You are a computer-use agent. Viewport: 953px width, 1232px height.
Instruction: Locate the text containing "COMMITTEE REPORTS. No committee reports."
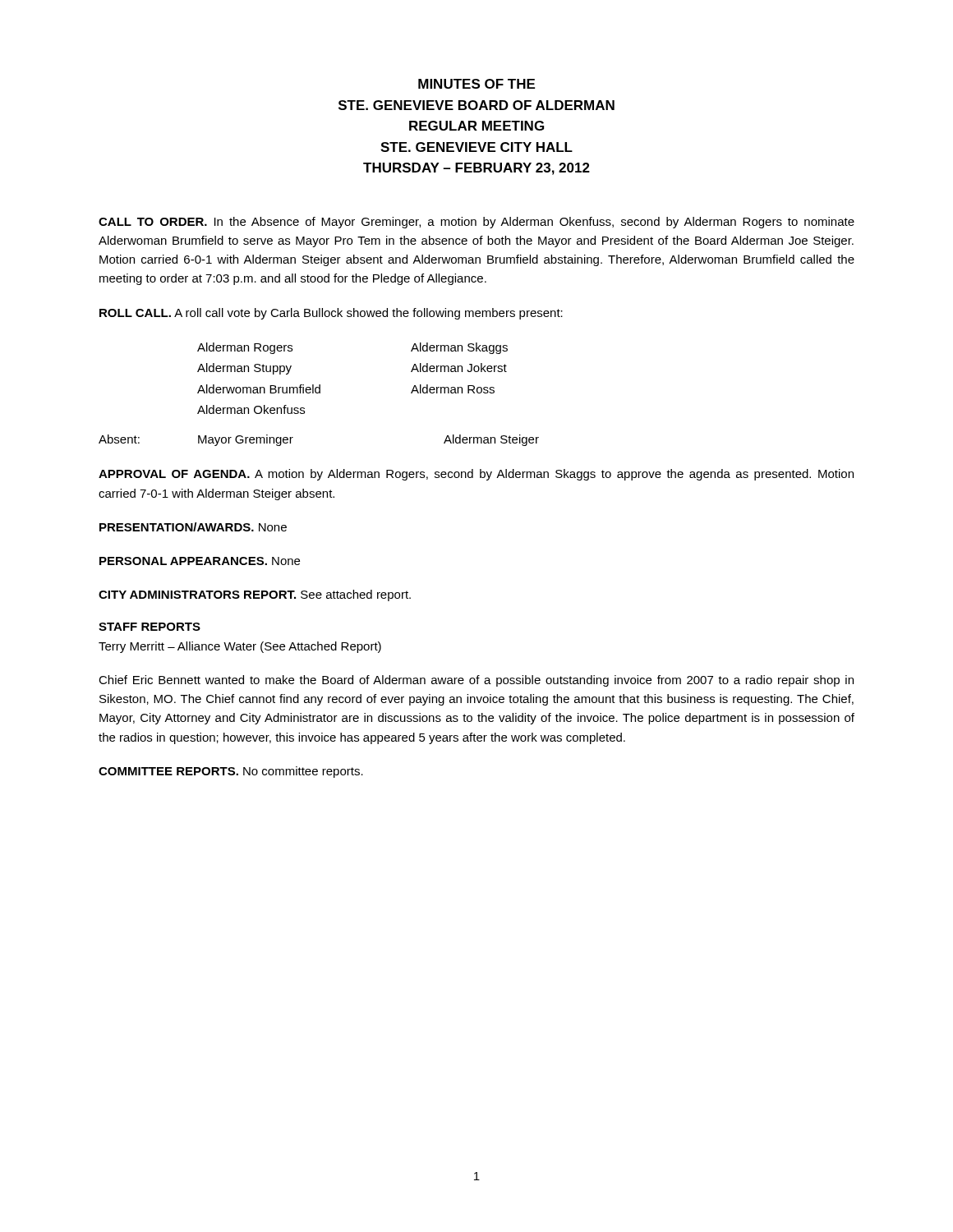(x=231, y=771)
